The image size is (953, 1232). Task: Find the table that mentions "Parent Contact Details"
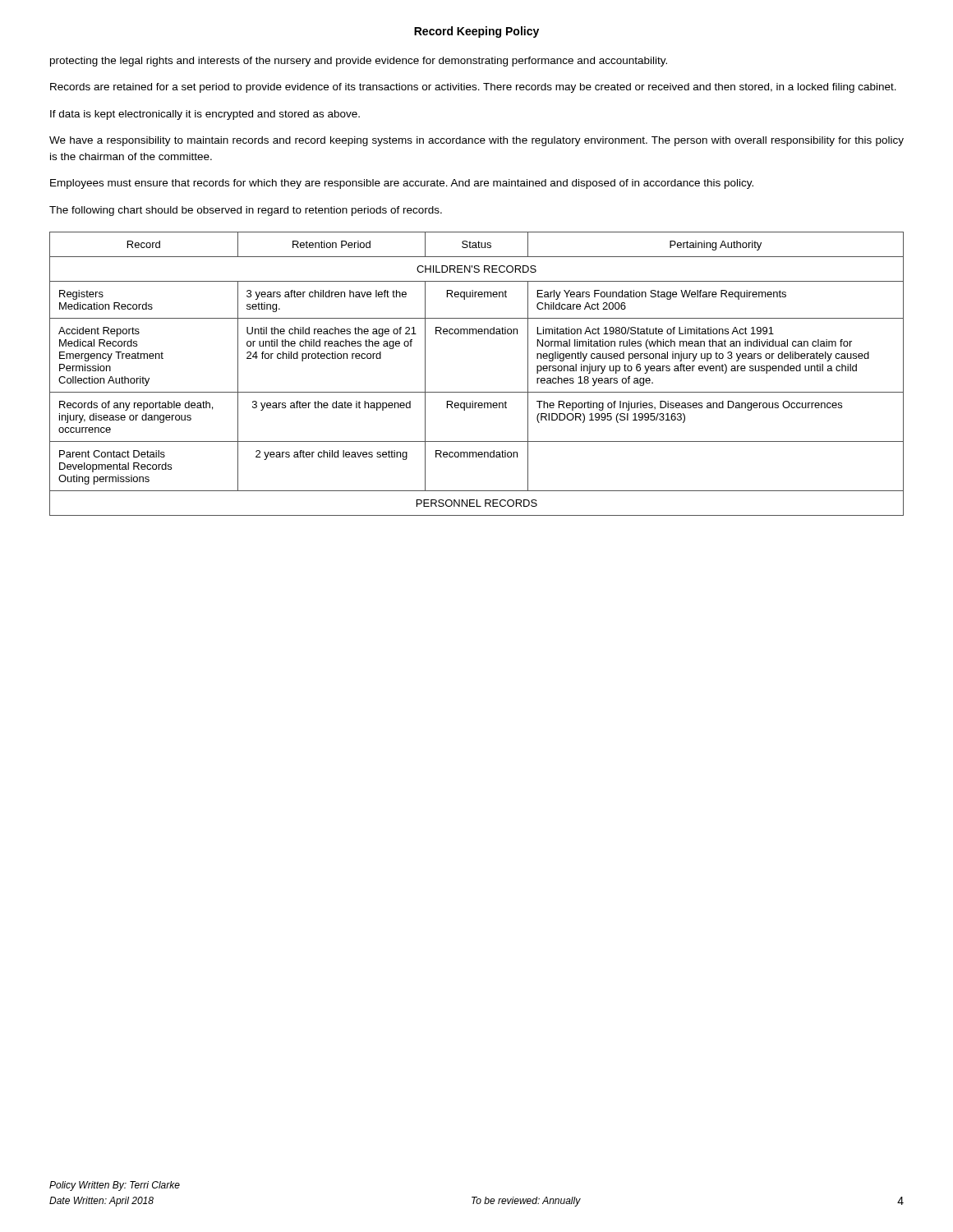click(476, 373)
